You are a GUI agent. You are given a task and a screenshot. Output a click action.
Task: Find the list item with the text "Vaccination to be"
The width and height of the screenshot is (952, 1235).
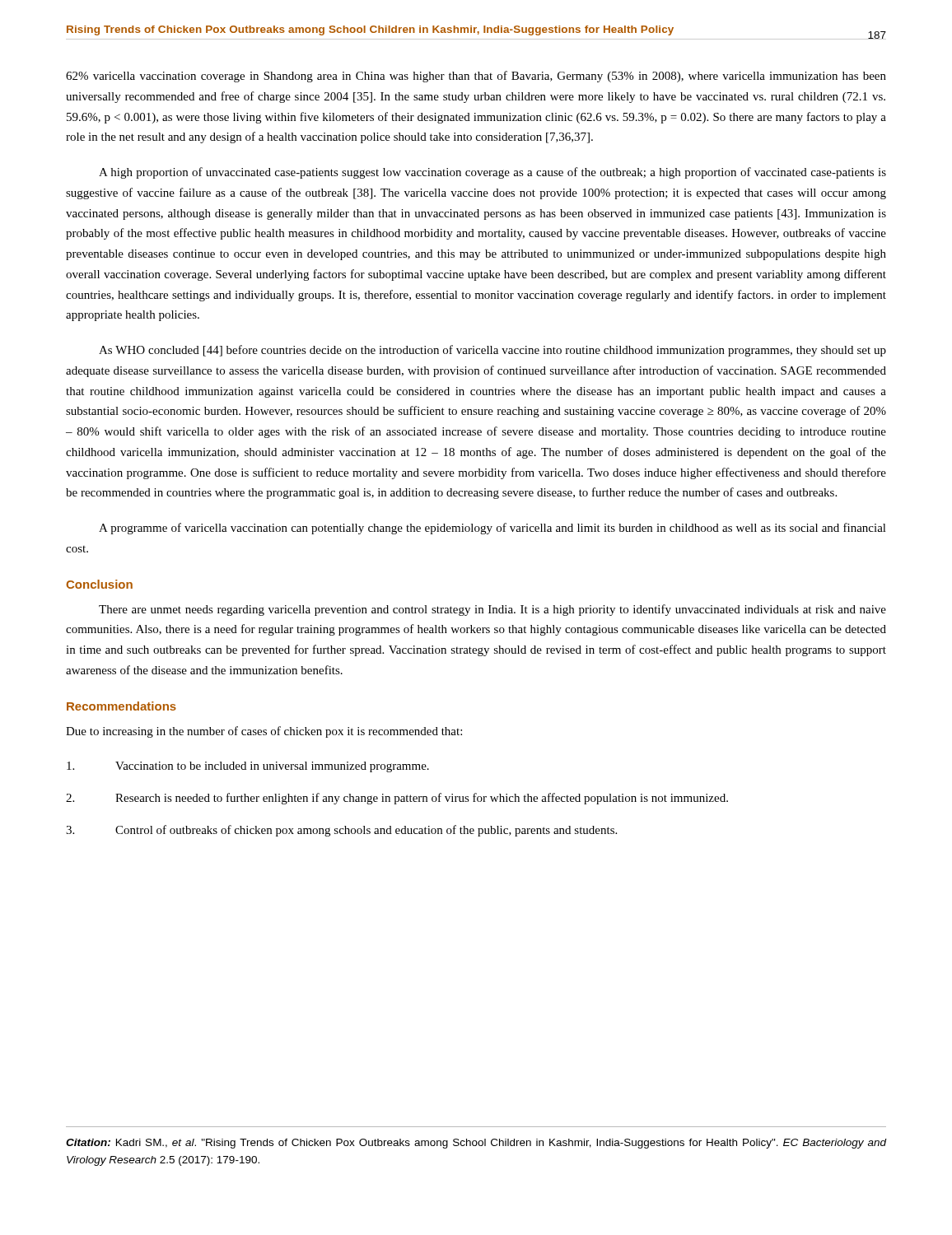point(248,767)
